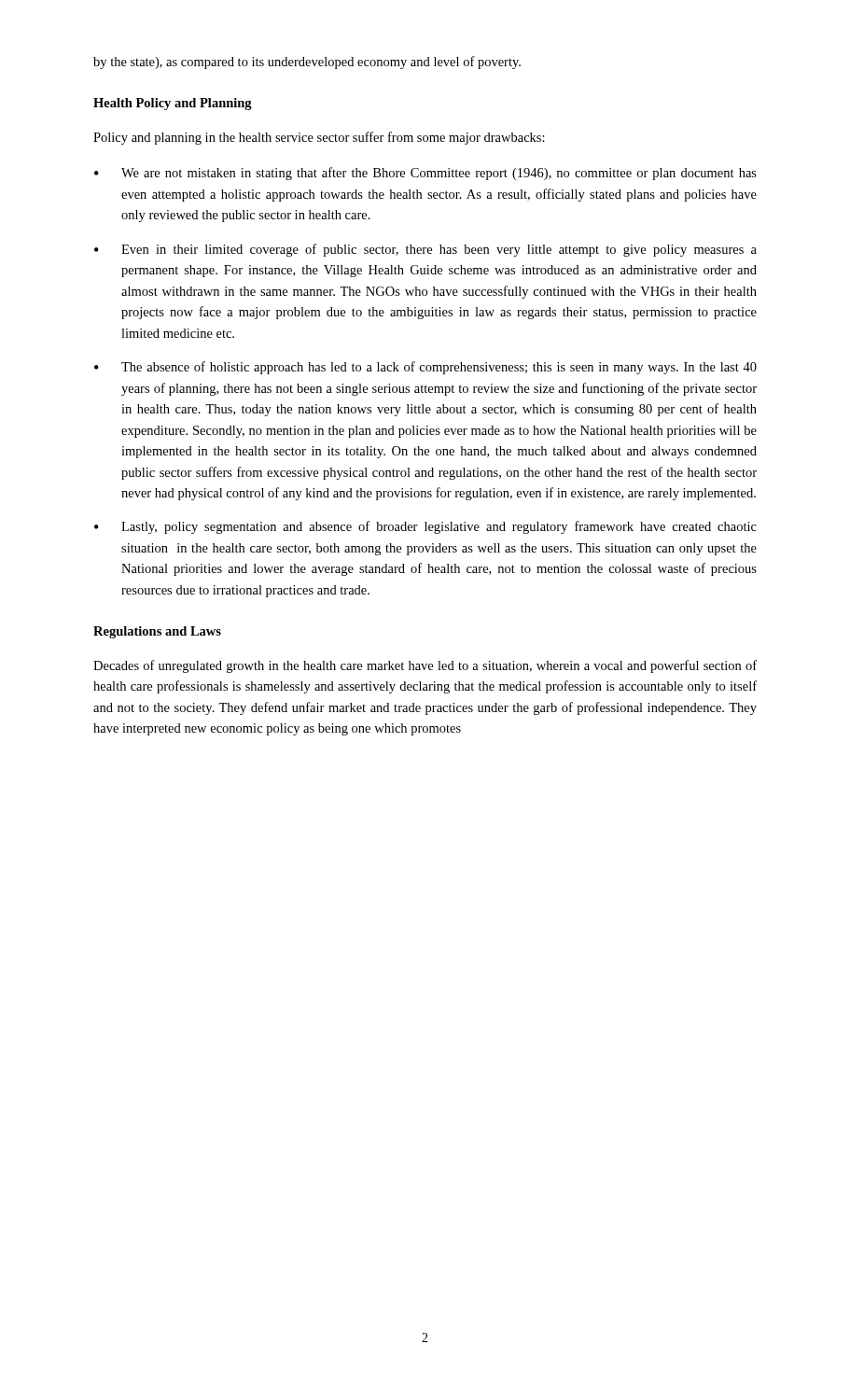Select the list item containing "• Lastly, policy"

pyautogui.click(x=425, y=559)
